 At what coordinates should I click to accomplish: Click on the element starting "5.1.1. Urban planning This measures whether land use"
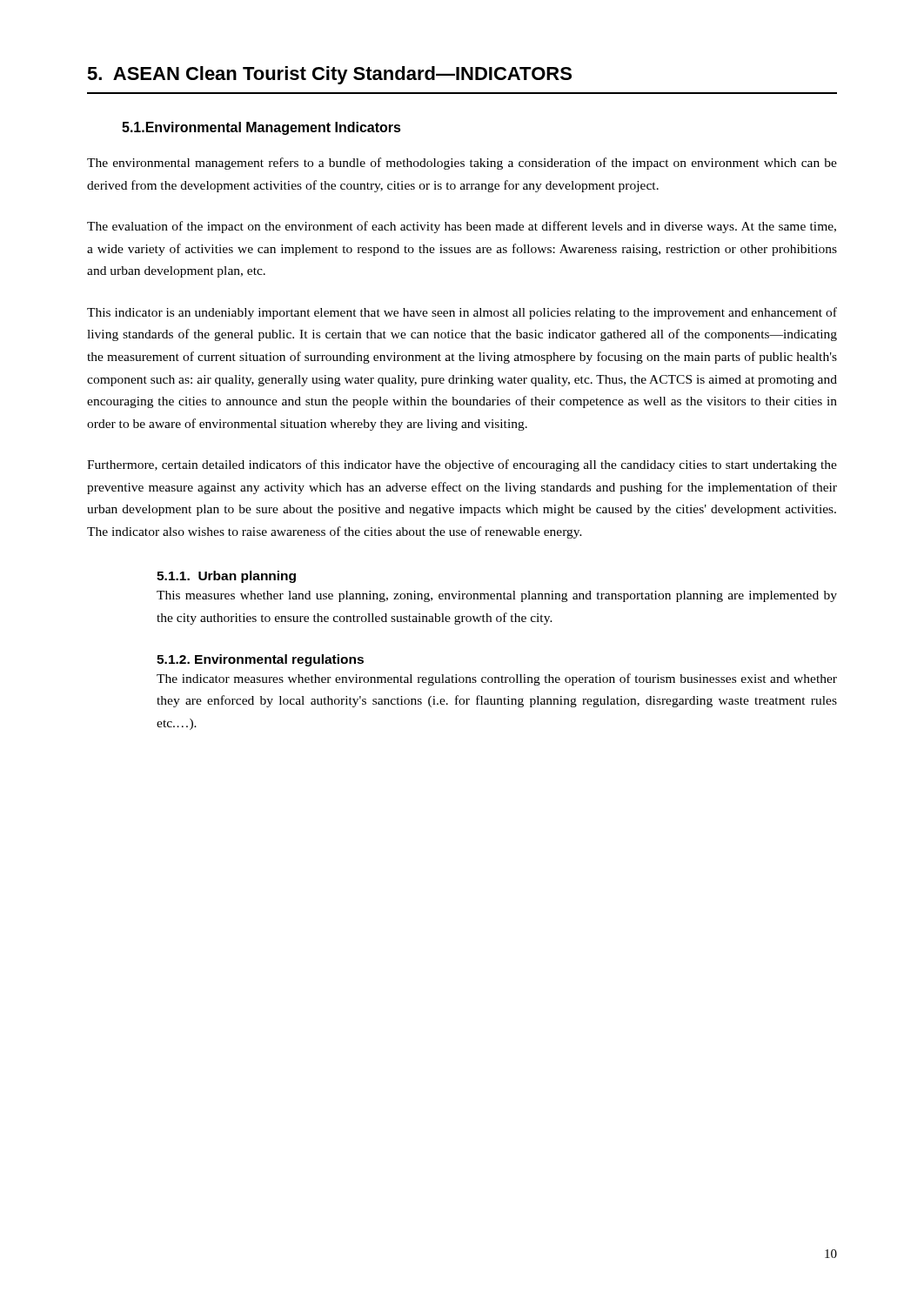point(497,599)
